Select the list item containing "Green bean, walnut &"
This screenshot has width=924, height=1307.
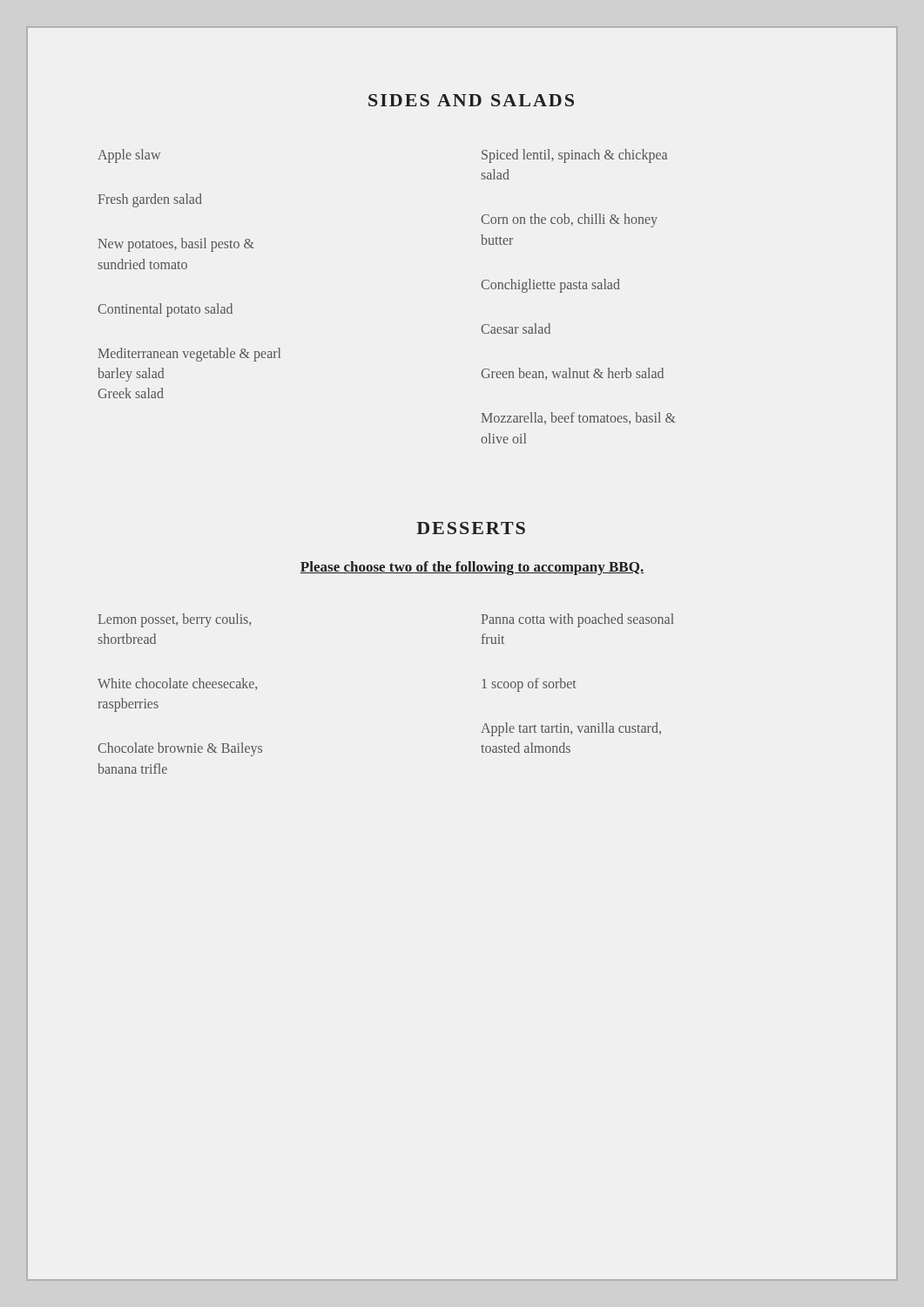(572, 373)
